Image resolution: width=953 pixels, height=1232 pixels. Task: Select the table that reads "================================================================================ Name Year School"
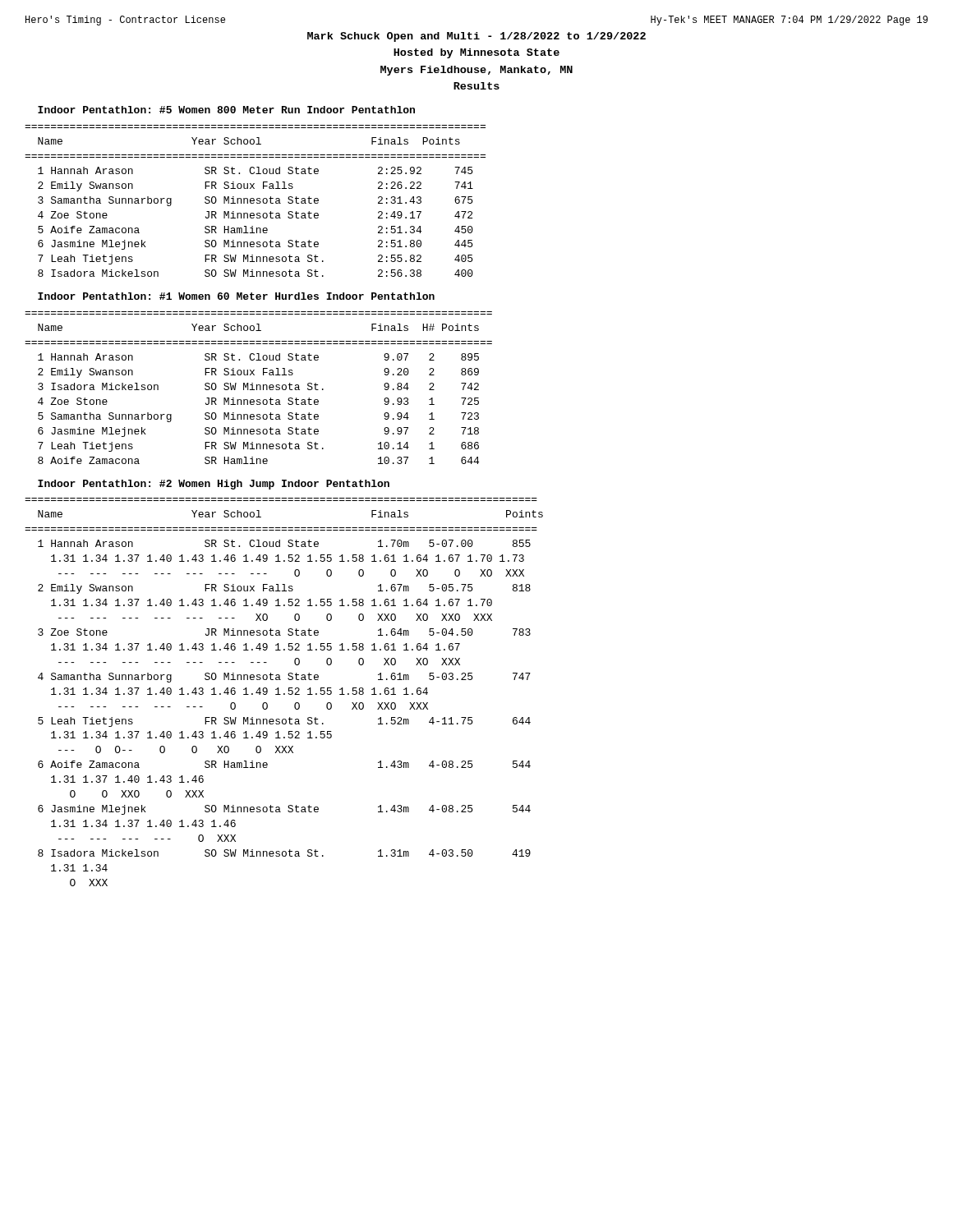476,692
